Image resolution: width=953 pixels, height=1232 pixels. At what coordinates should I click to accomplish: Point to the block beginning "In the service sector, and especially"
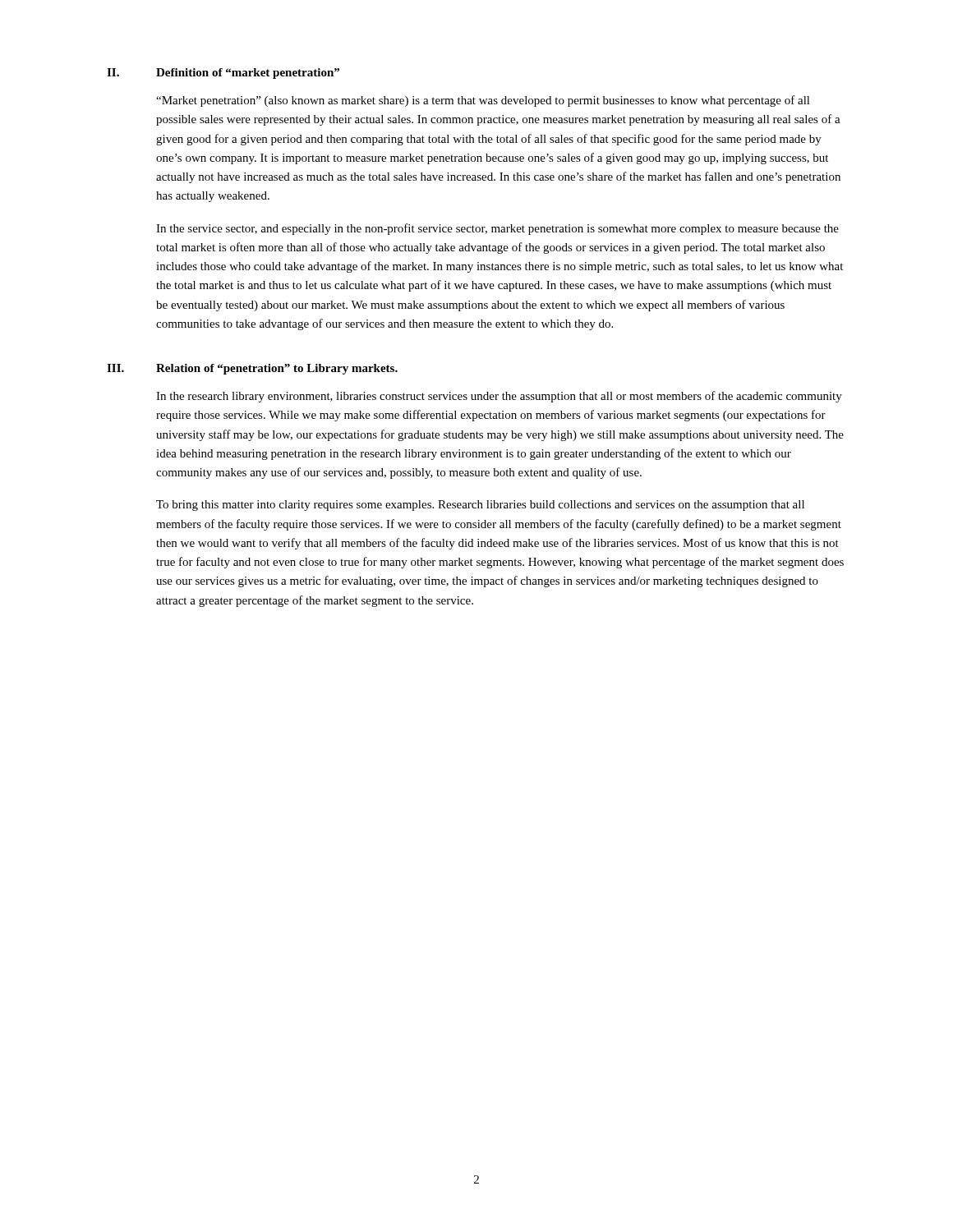point(500,276)
